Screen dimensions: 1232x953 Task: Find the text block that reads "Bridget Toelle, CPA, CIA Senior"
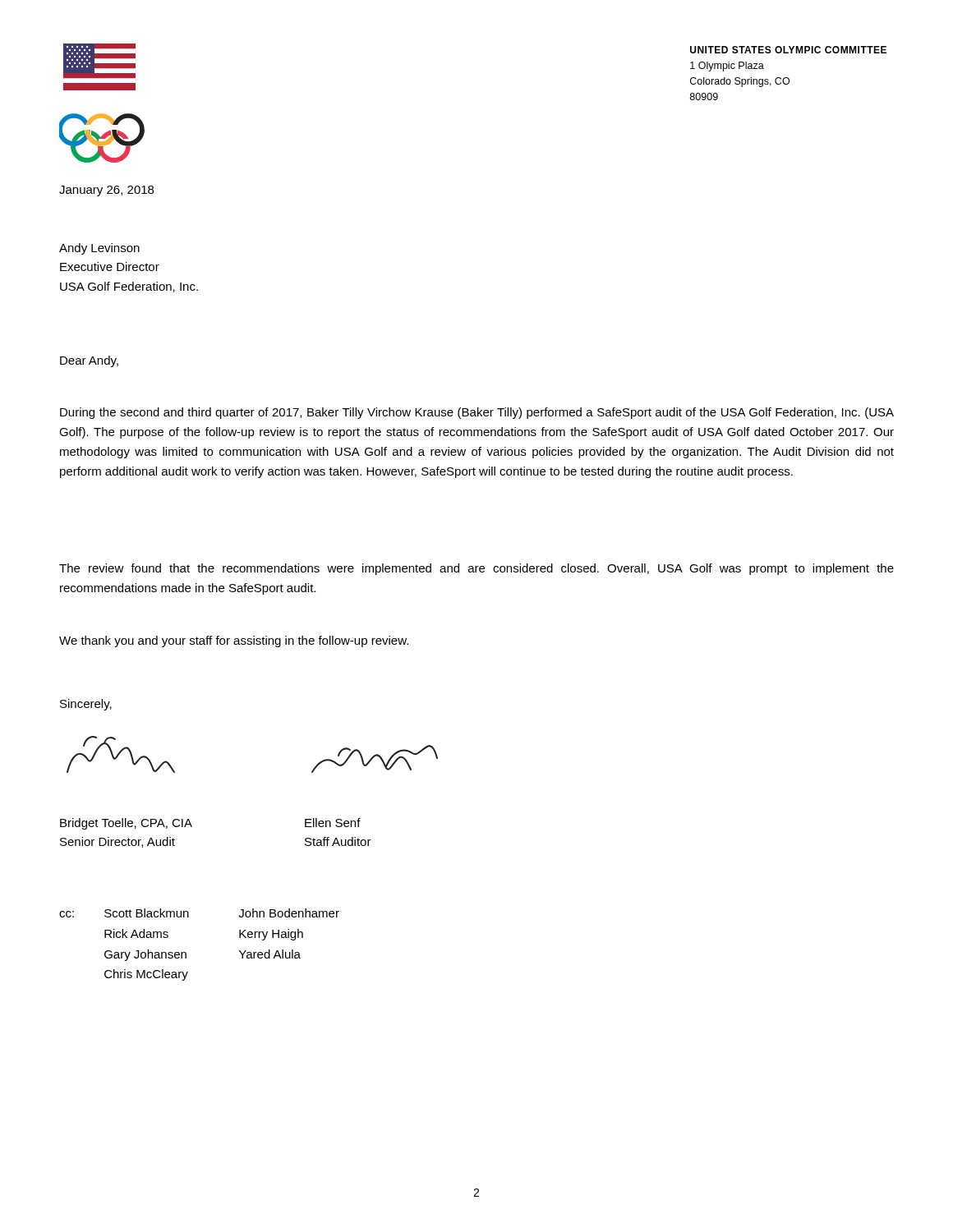coord(126,832)
